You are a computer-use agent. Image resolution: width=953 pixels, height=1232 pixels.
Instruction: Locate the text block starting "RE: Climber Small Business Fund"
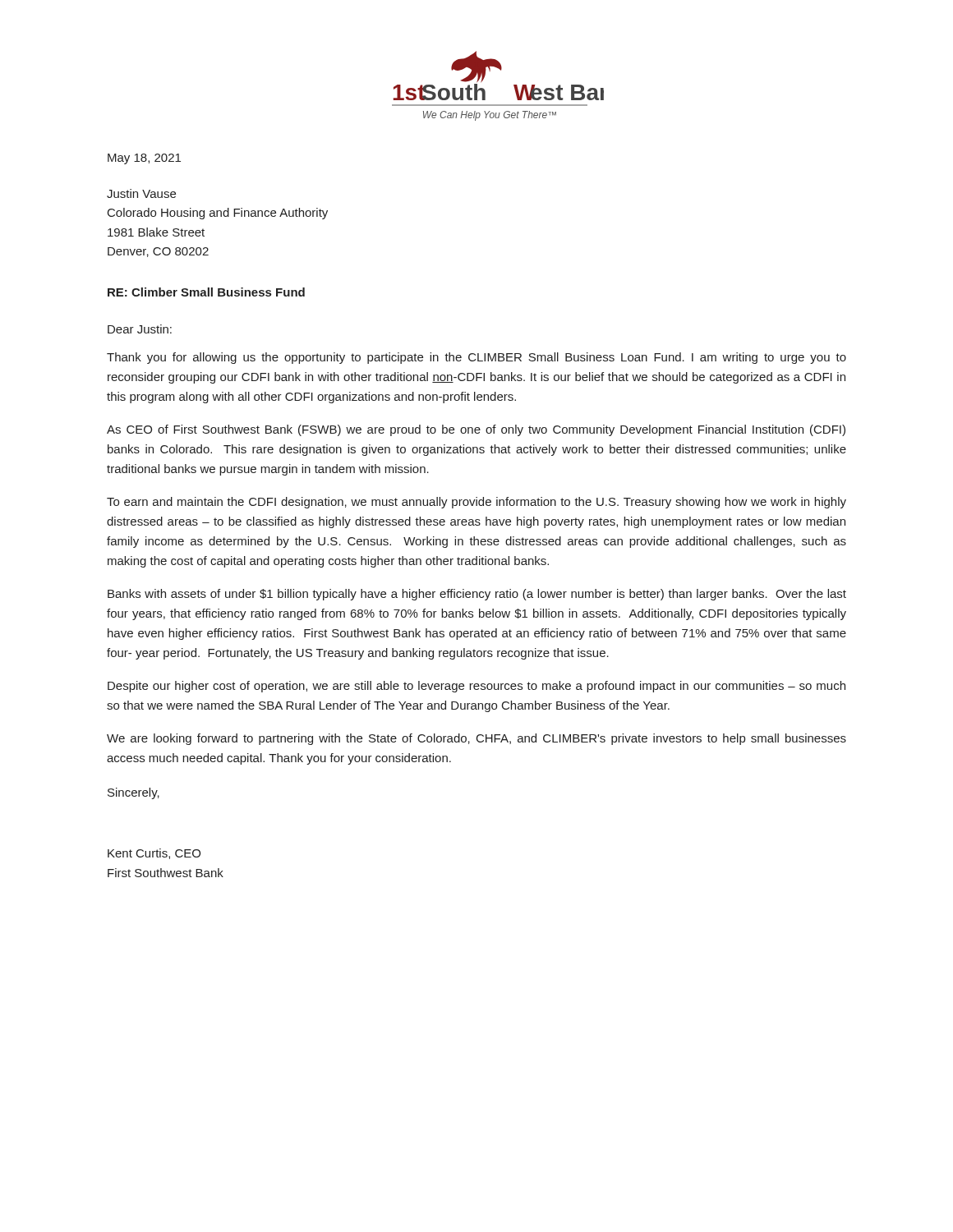point(206,292)
